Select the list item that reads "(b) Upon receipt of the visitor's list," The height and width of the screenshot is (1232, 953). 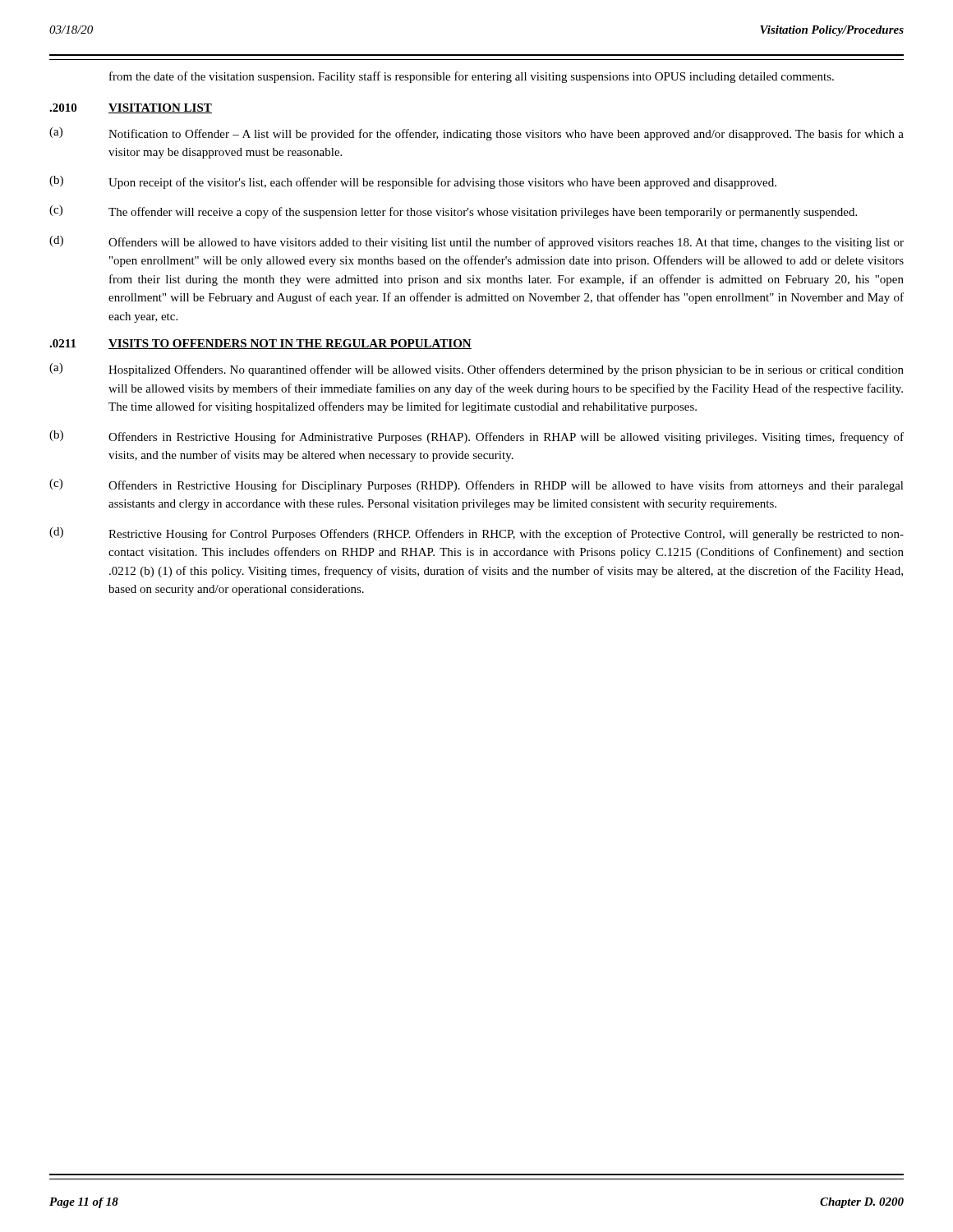[x=476, y=182]
